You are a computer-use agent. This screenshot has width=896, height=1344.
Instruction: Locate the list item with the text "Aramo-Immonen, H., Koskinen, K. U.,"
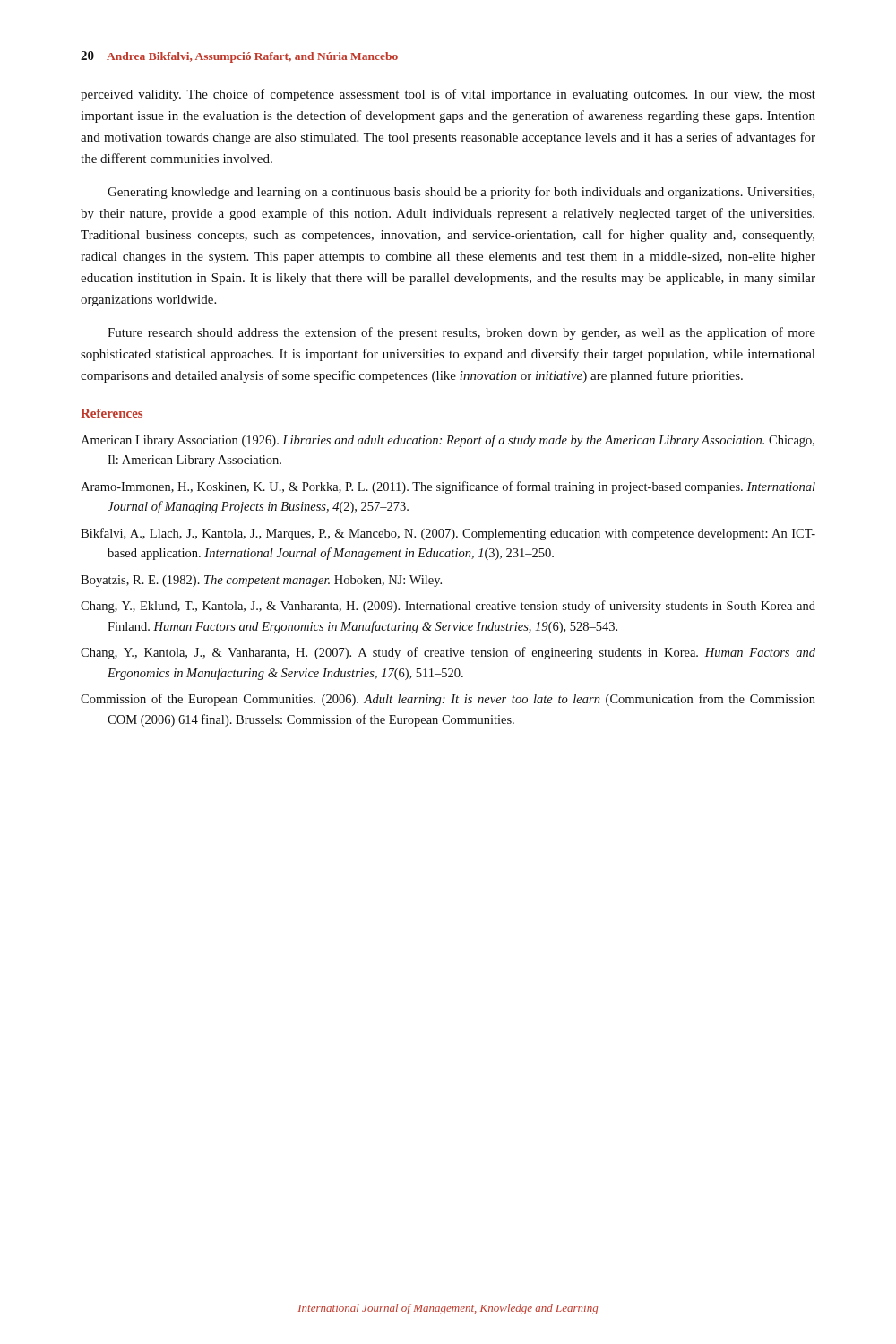448,497
